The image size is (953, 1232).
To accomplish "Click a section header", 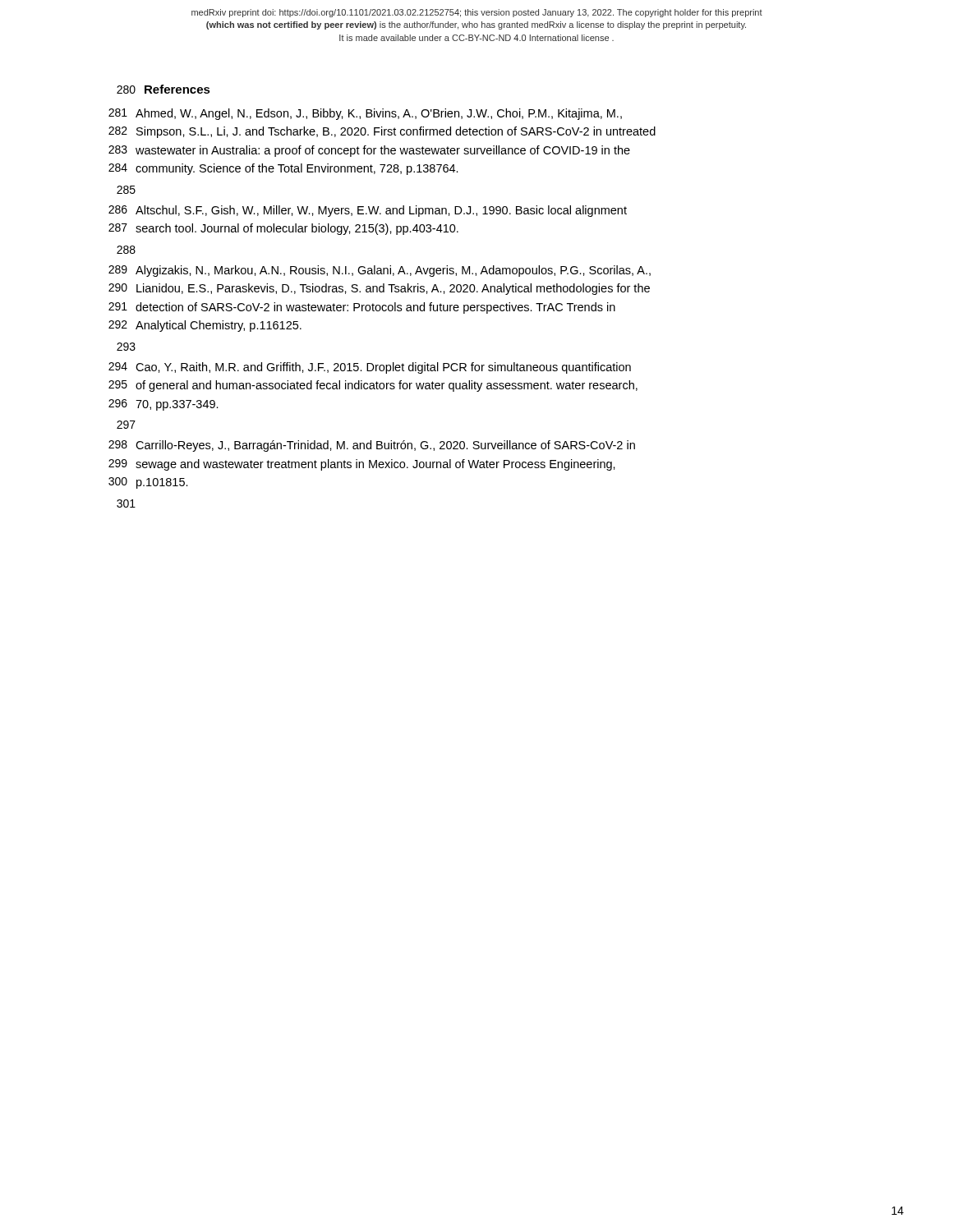I will (177, 89).
